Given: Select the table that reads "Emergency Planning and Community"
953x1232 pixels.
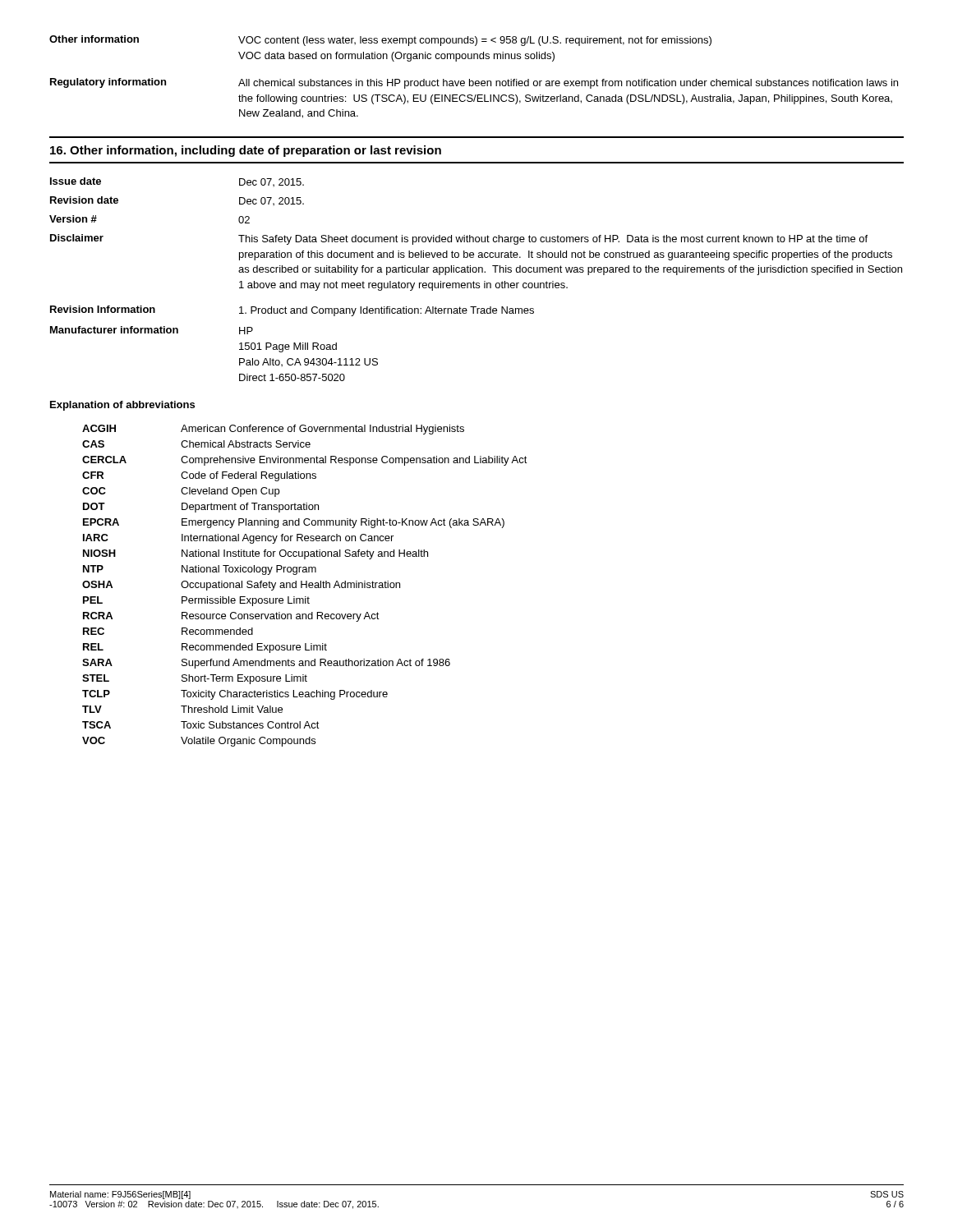Looking at the screenshot, I should pyautogui.click(x=476, y=585).
